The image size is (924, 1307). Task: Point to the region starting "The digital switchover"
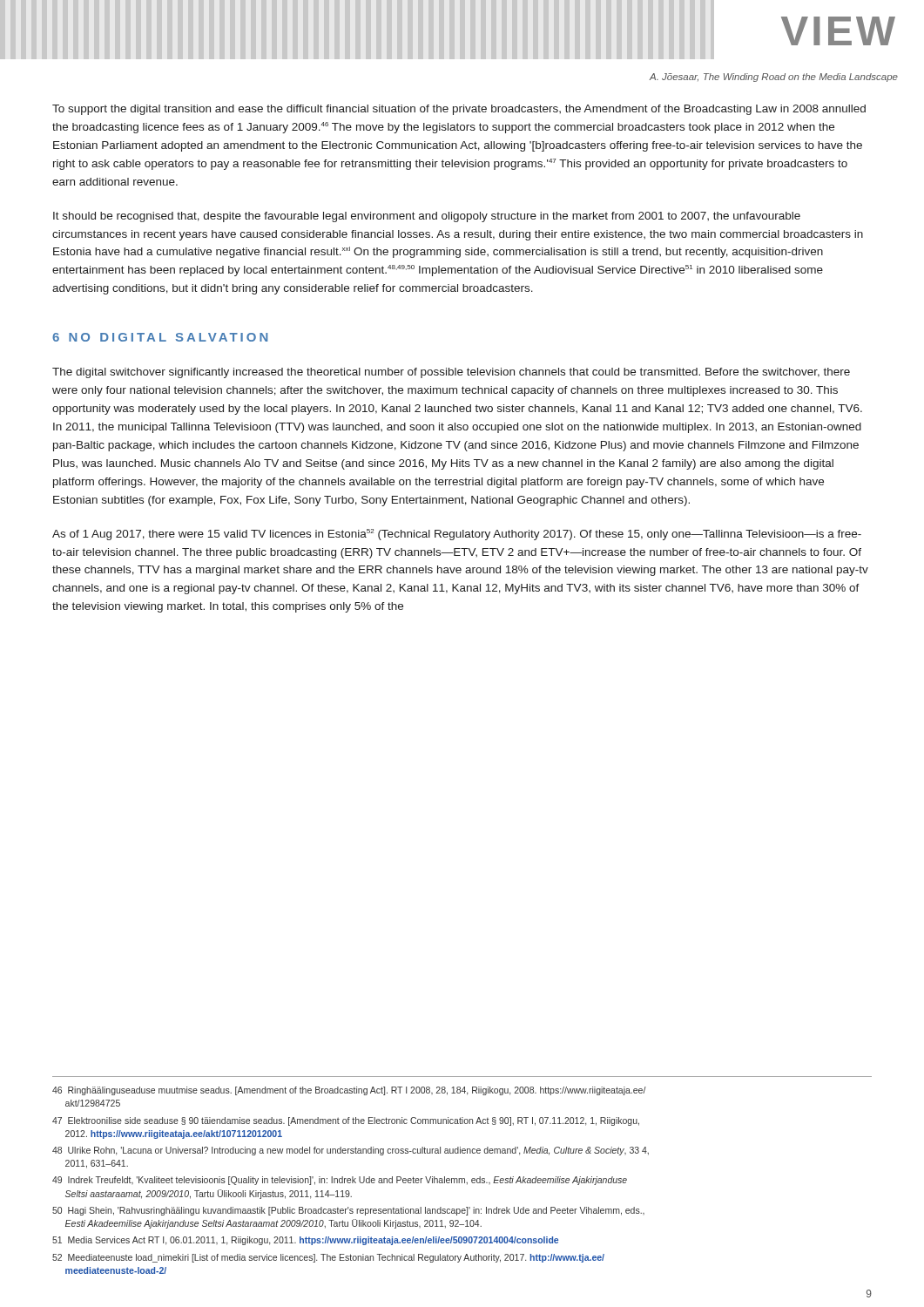[458, 436]
